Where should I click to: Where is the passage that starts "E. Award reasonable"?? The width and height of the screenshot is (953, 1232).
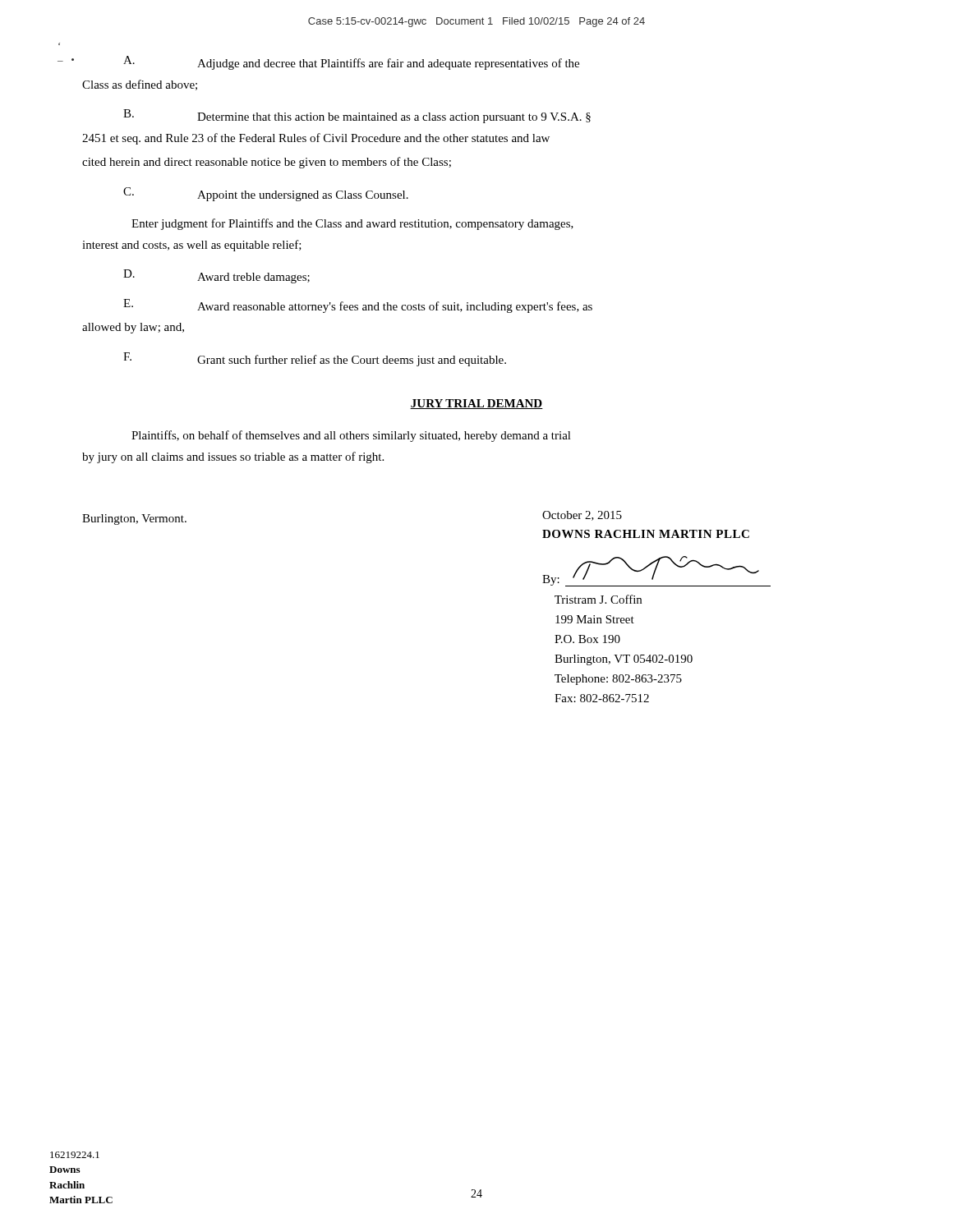(x=476, y=317)
